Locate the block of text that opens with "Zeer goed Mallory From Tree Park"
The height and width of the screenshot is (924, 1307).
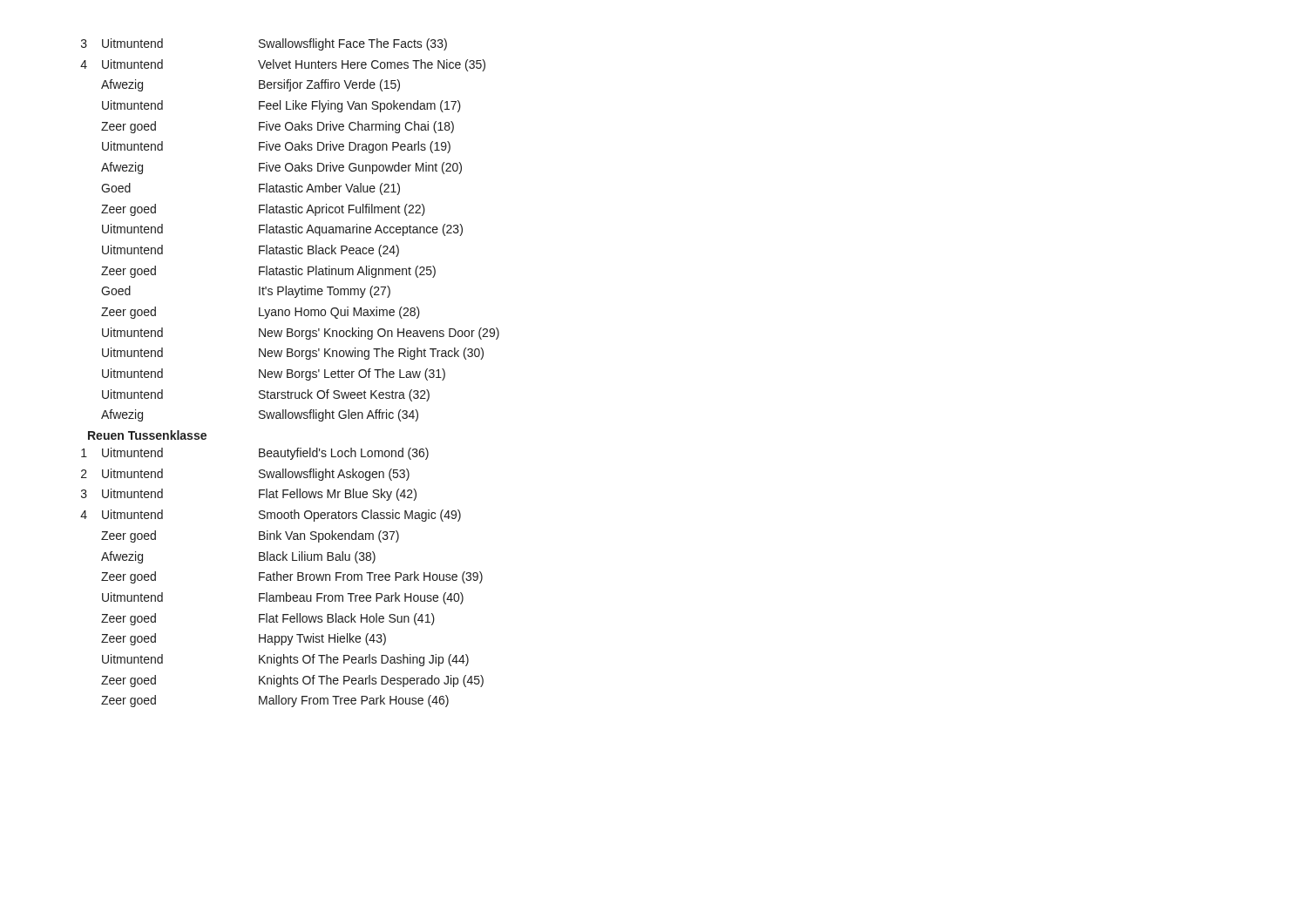[x=275, y=701]
